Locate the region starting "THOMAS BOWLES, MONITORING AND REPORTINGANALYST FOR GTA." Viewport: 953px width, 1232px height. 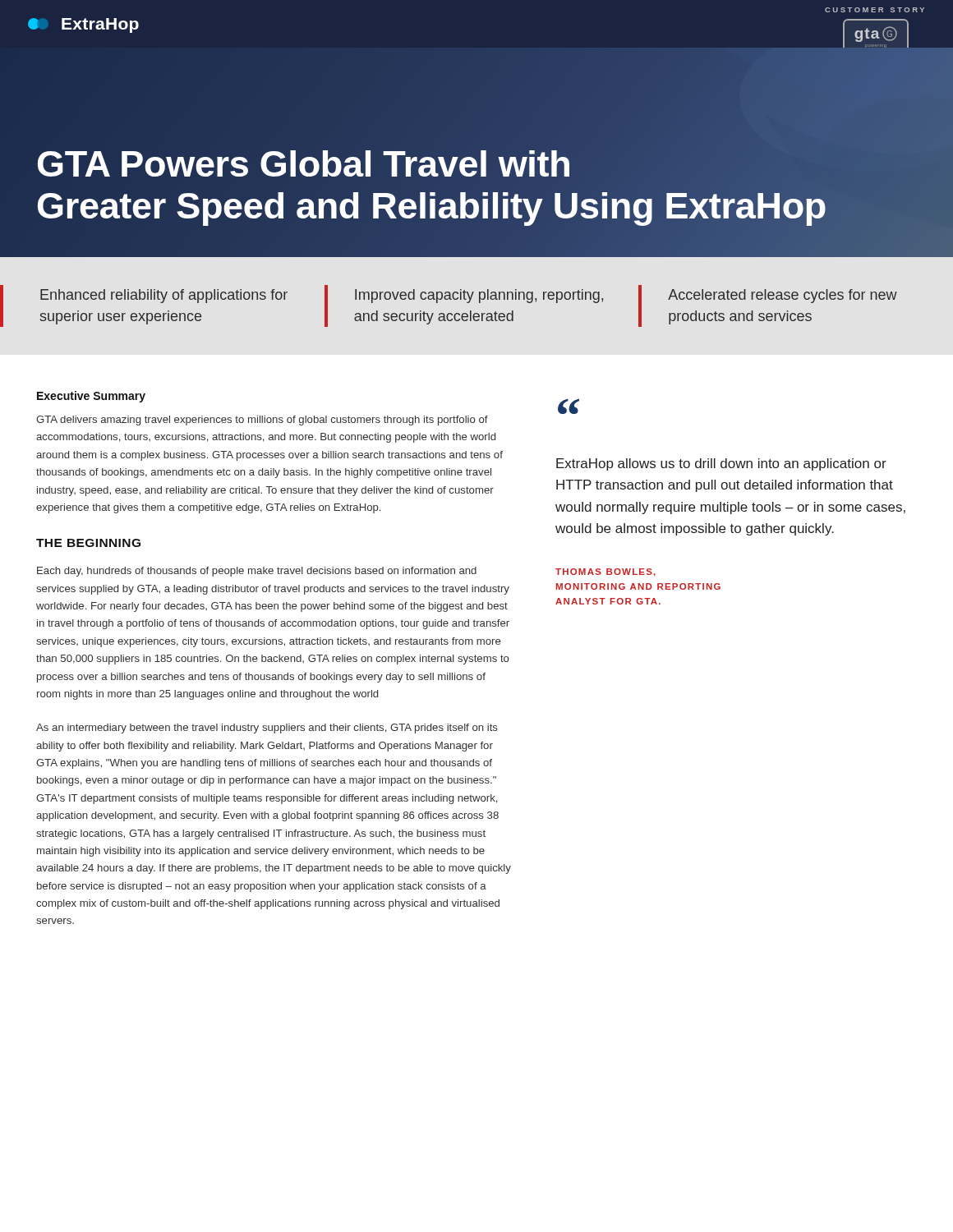click(x=605, y=572)
